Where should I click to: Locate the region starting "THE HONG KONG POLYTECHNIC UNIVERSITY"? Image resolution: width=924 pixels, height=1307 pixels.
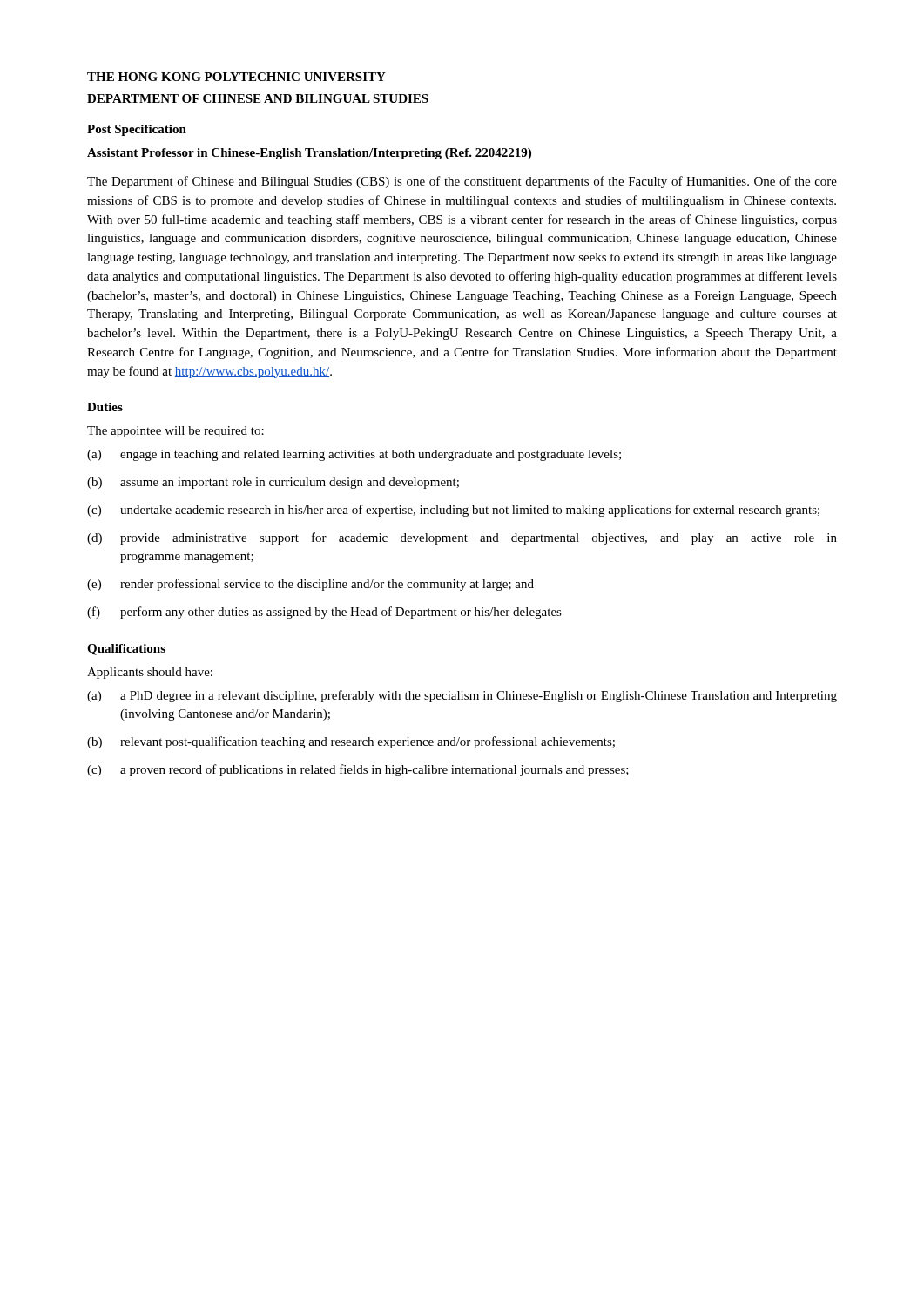tap(236, 77)
